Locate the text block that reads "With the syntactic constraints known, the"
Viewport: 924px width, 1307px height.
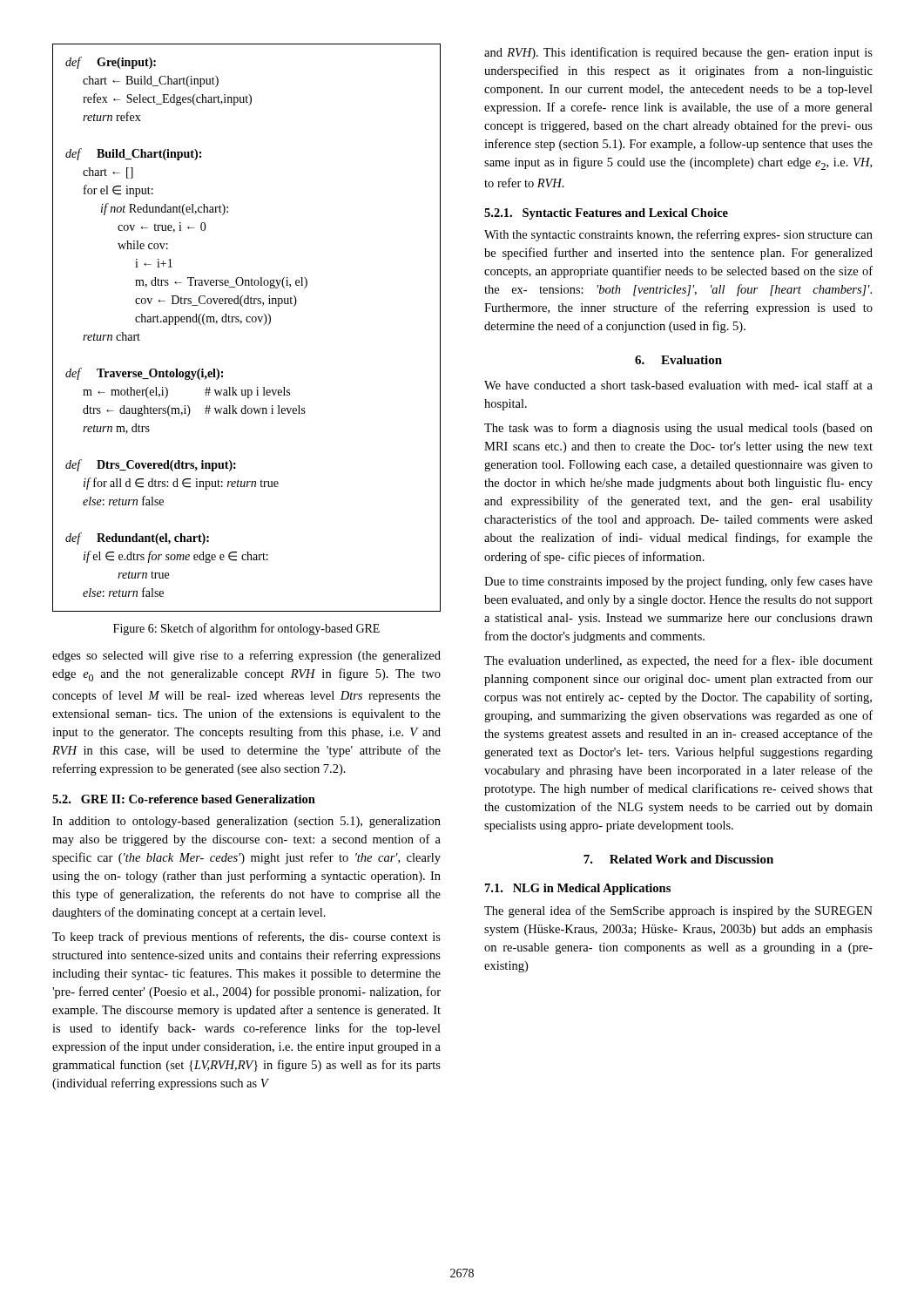(678, 280)
